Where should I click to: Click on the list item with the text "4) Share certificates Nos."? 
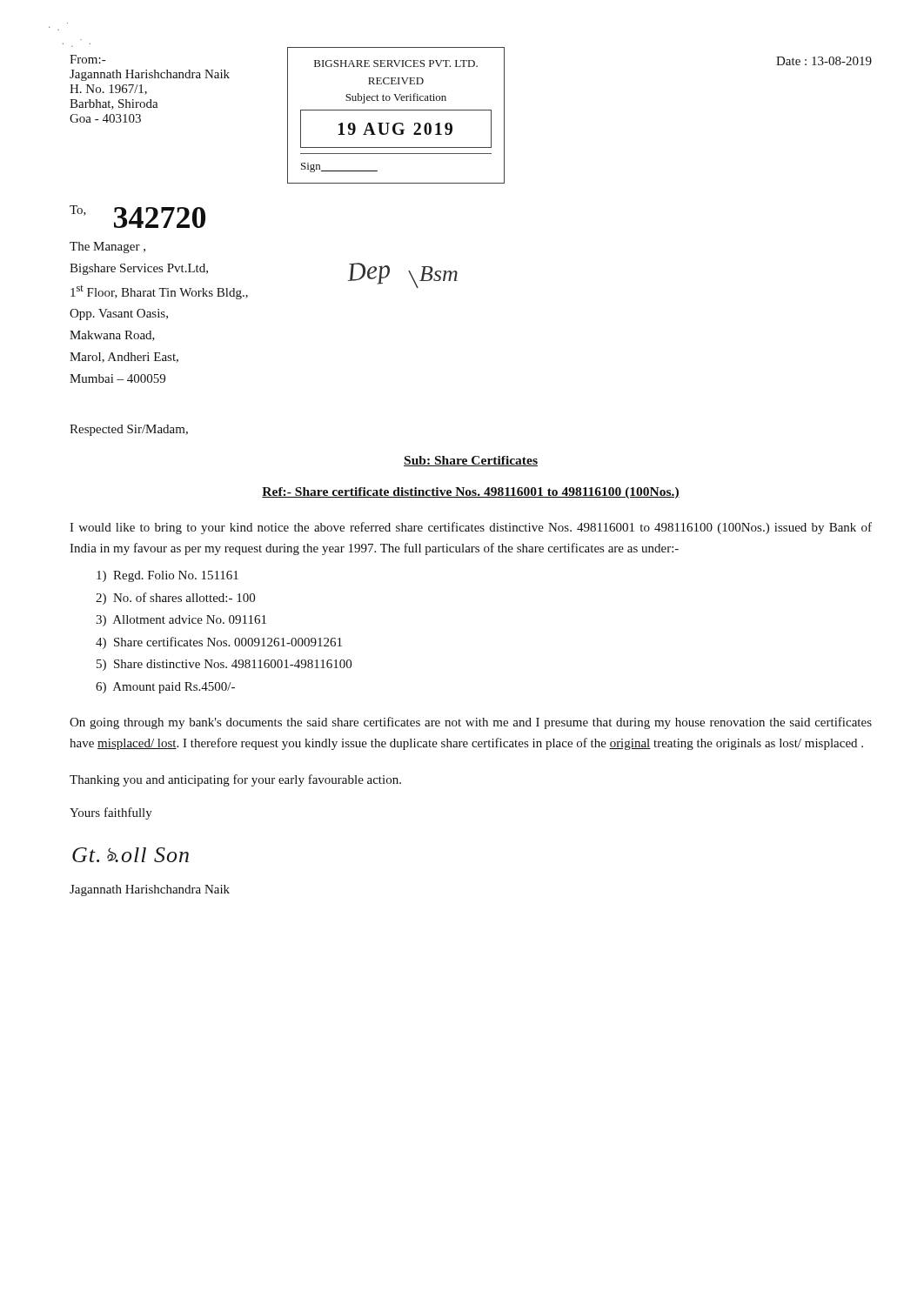(x=219, y=642)
